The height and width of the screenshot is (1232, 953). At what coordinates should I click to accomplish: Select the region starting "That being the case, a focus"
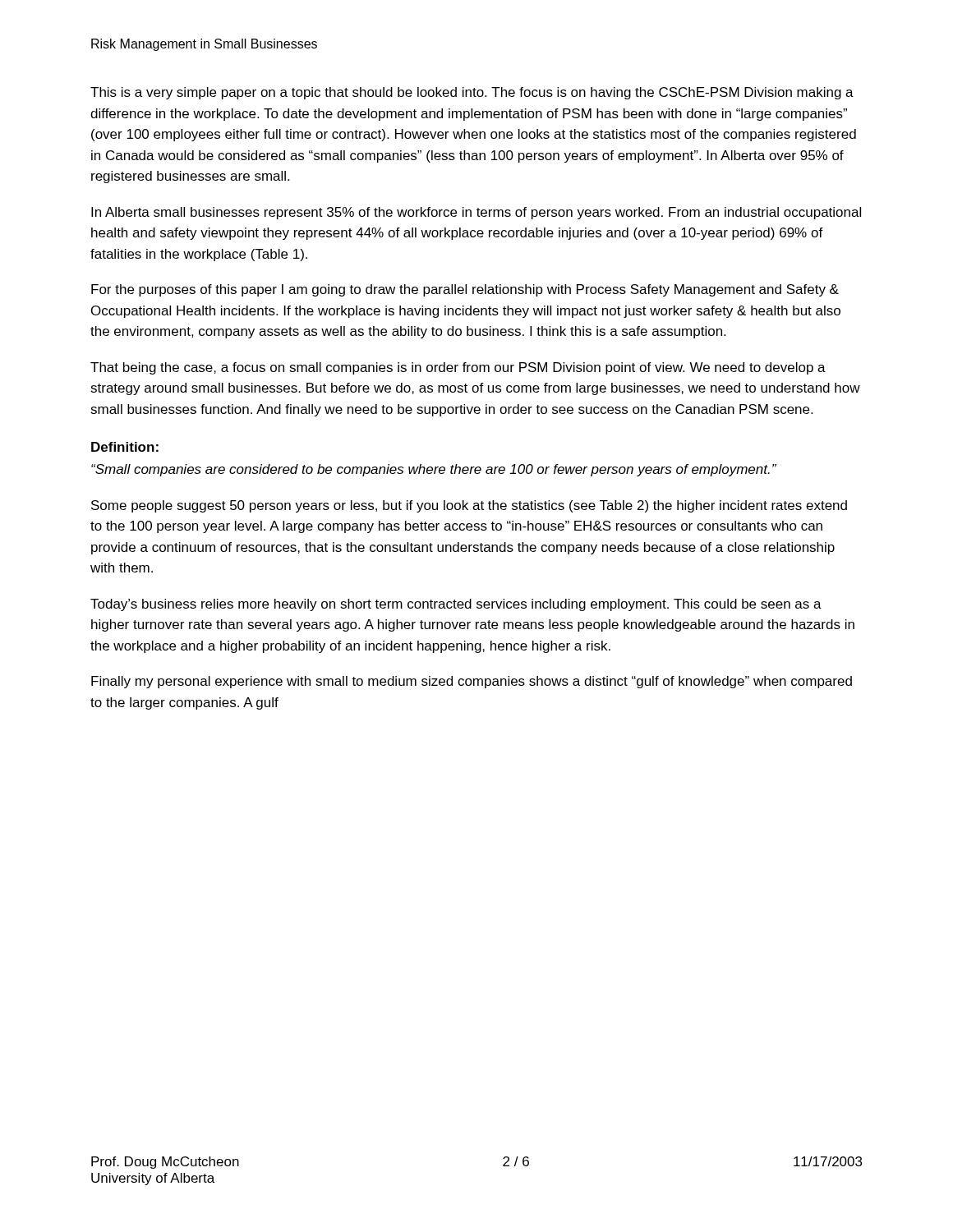[475, 388]
